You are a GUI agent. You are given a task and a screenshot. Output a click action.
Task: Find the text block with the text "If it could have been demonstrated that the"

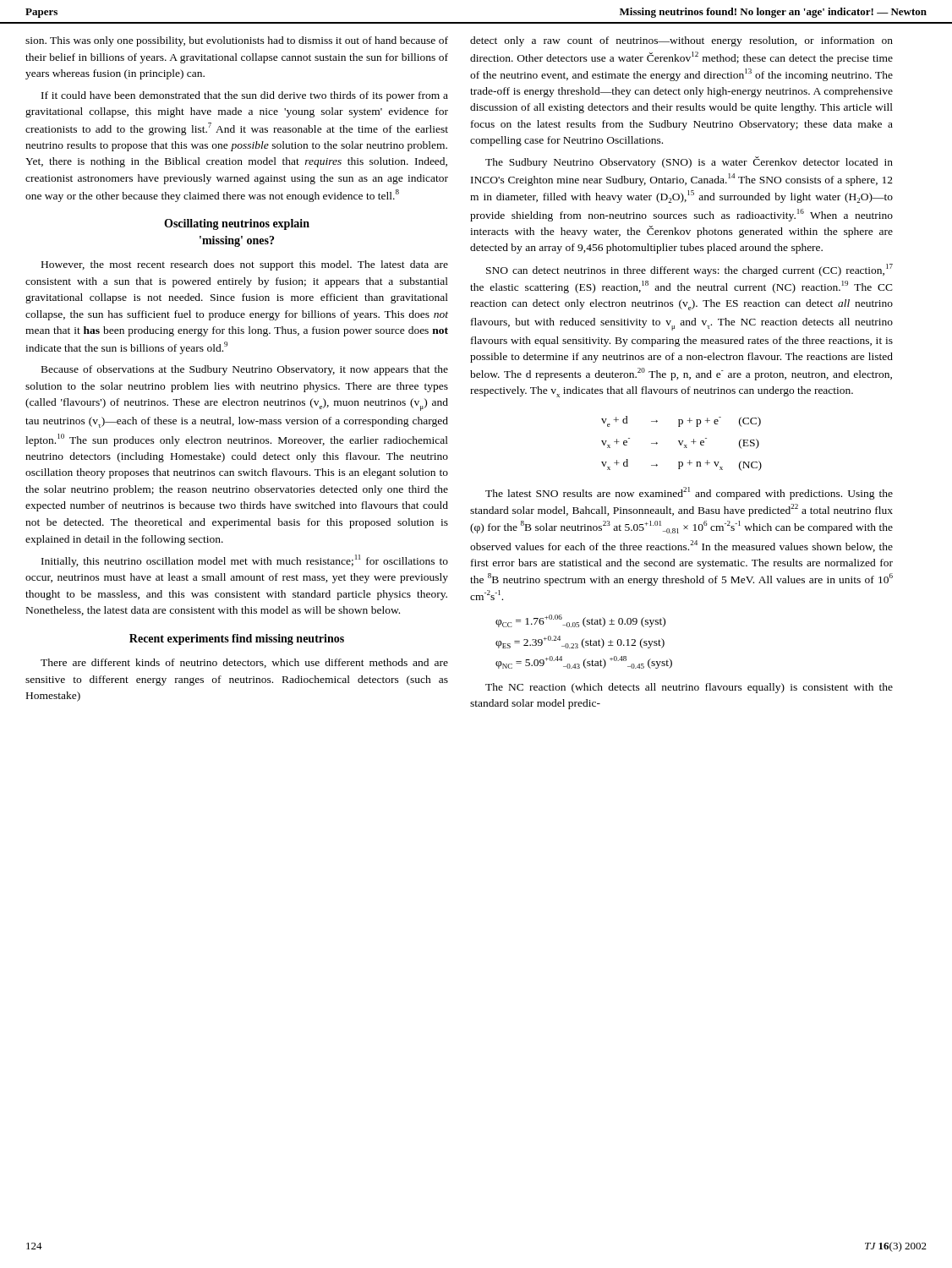click(x=237, y=145)
